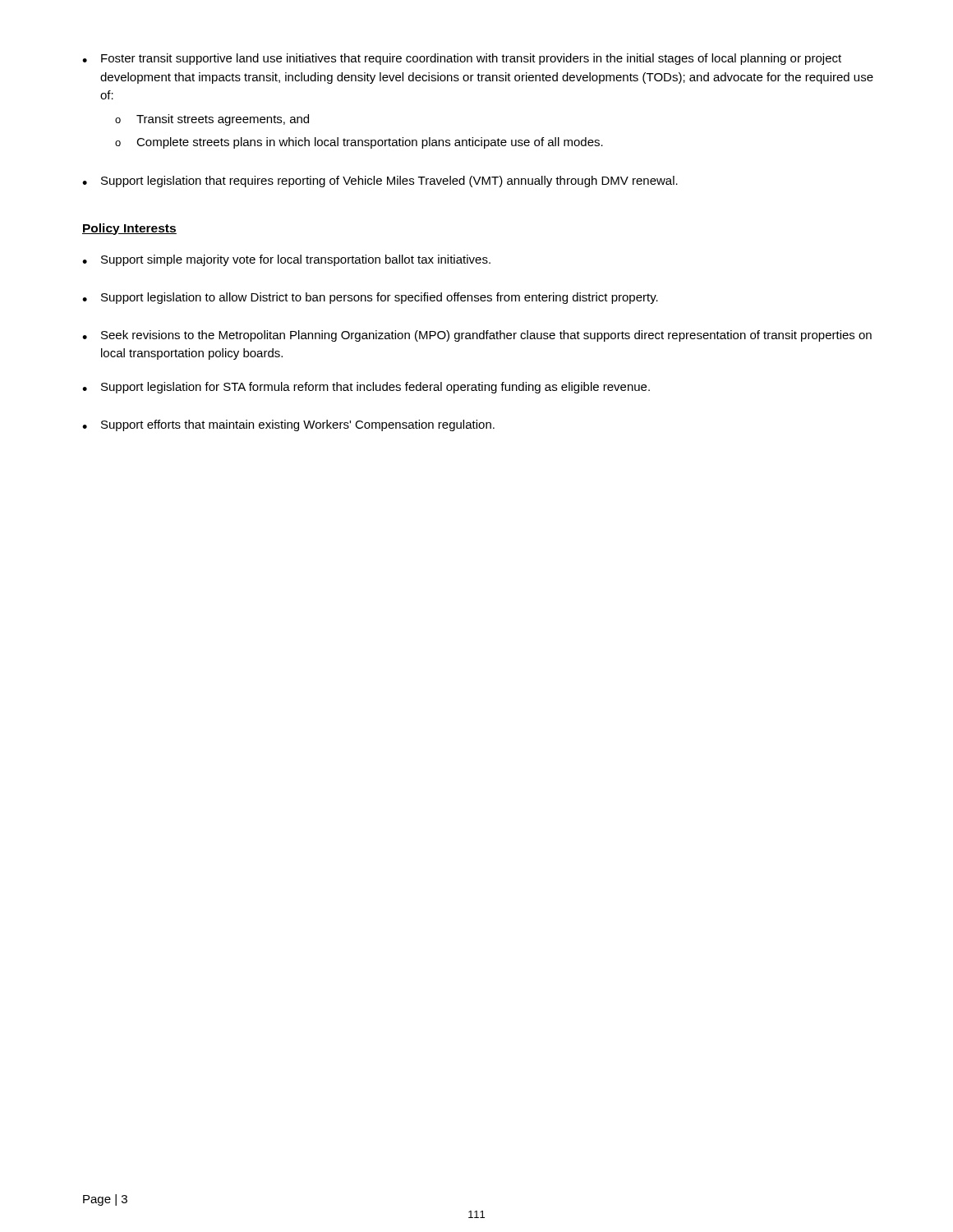
Task: Point to the block beginning "• Seek revisions to the"
Action: 485,344
